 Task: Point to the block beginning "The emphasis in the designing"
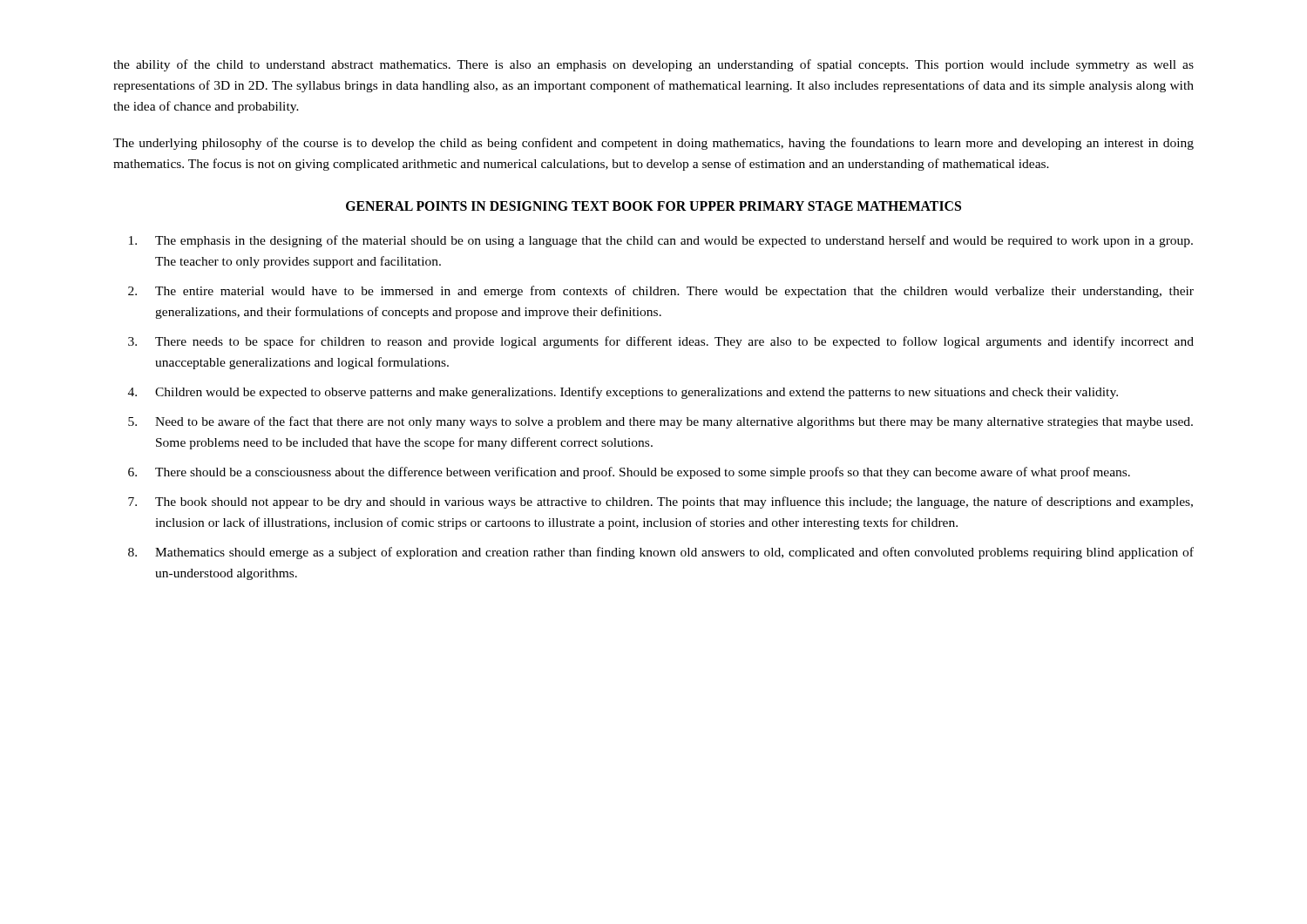654,251
